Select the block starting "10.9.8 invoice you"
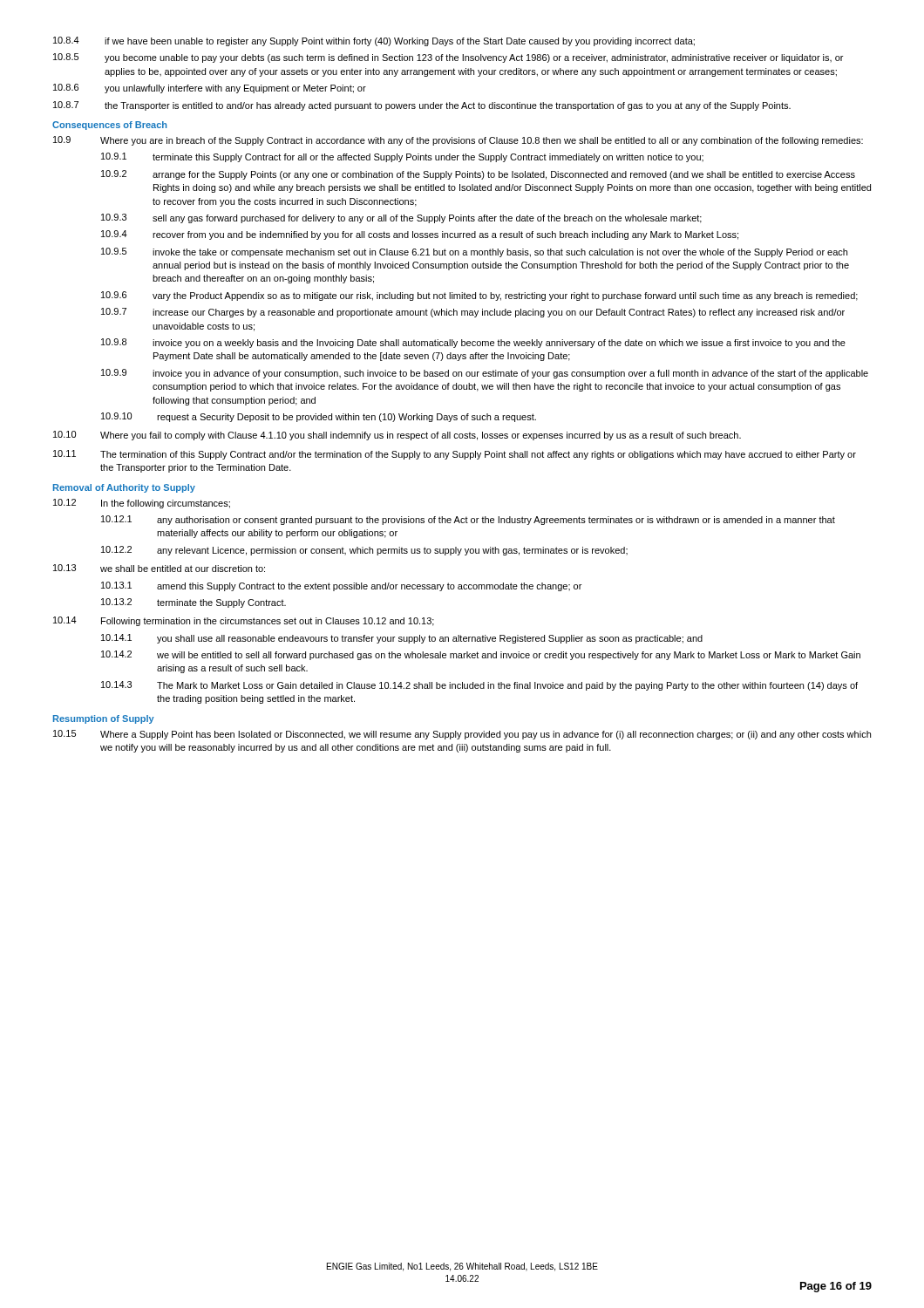Screen dimensions: 1308x924 (x=486, y=350)
